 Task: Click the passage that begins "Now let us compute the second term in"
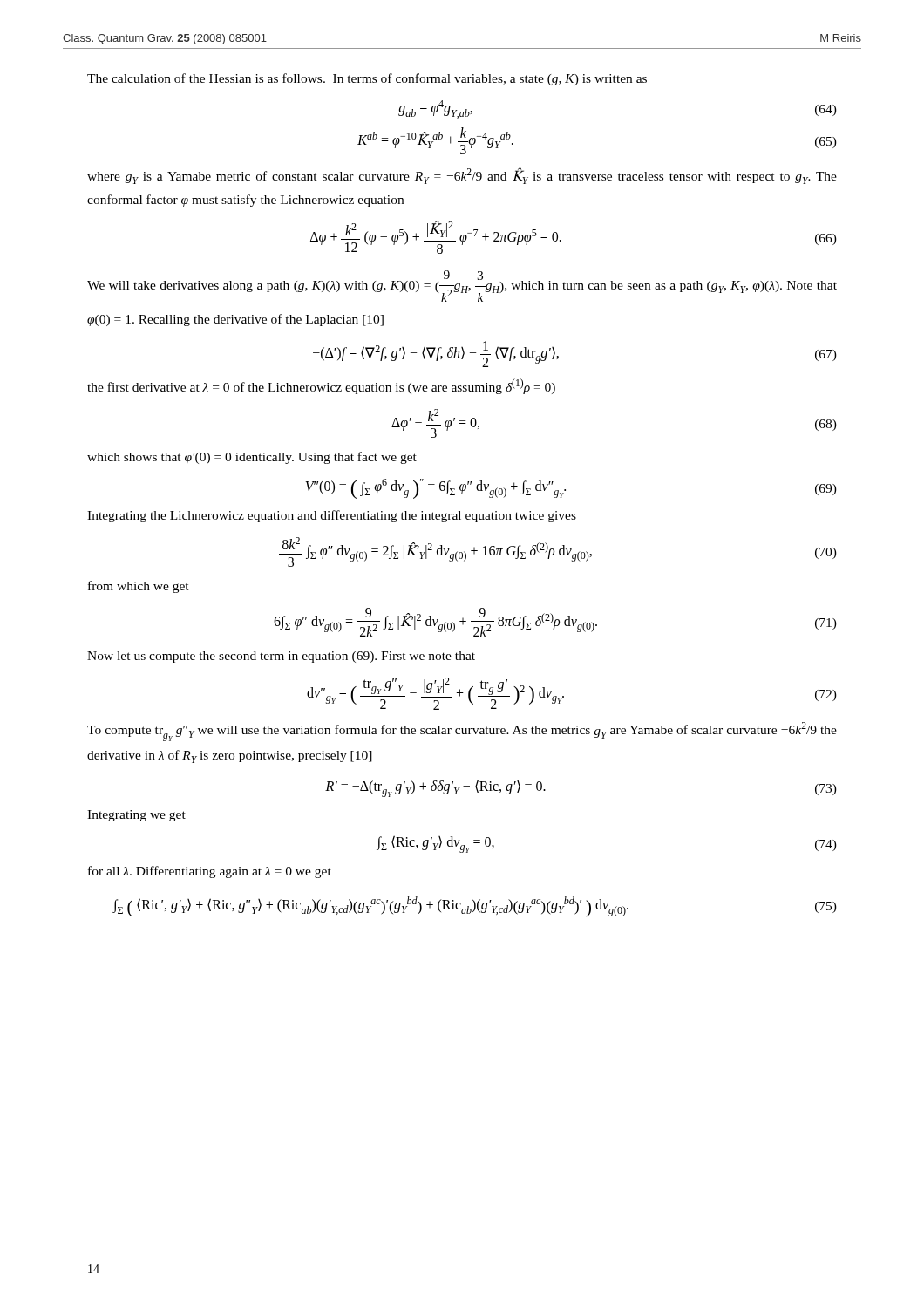[281, 655]
